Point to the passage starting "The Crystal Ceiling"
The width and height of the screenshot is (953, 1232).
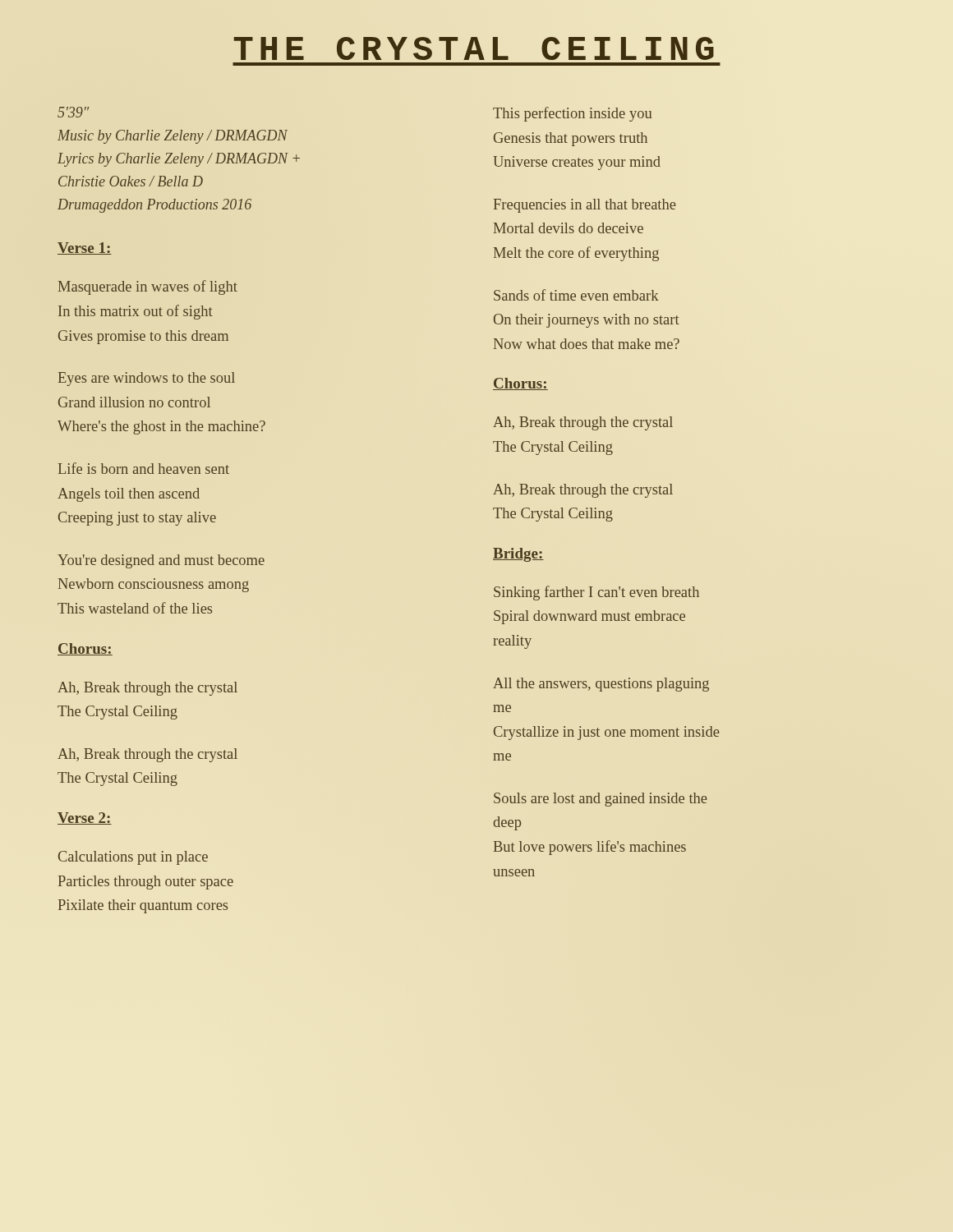(x=476, y=51)
